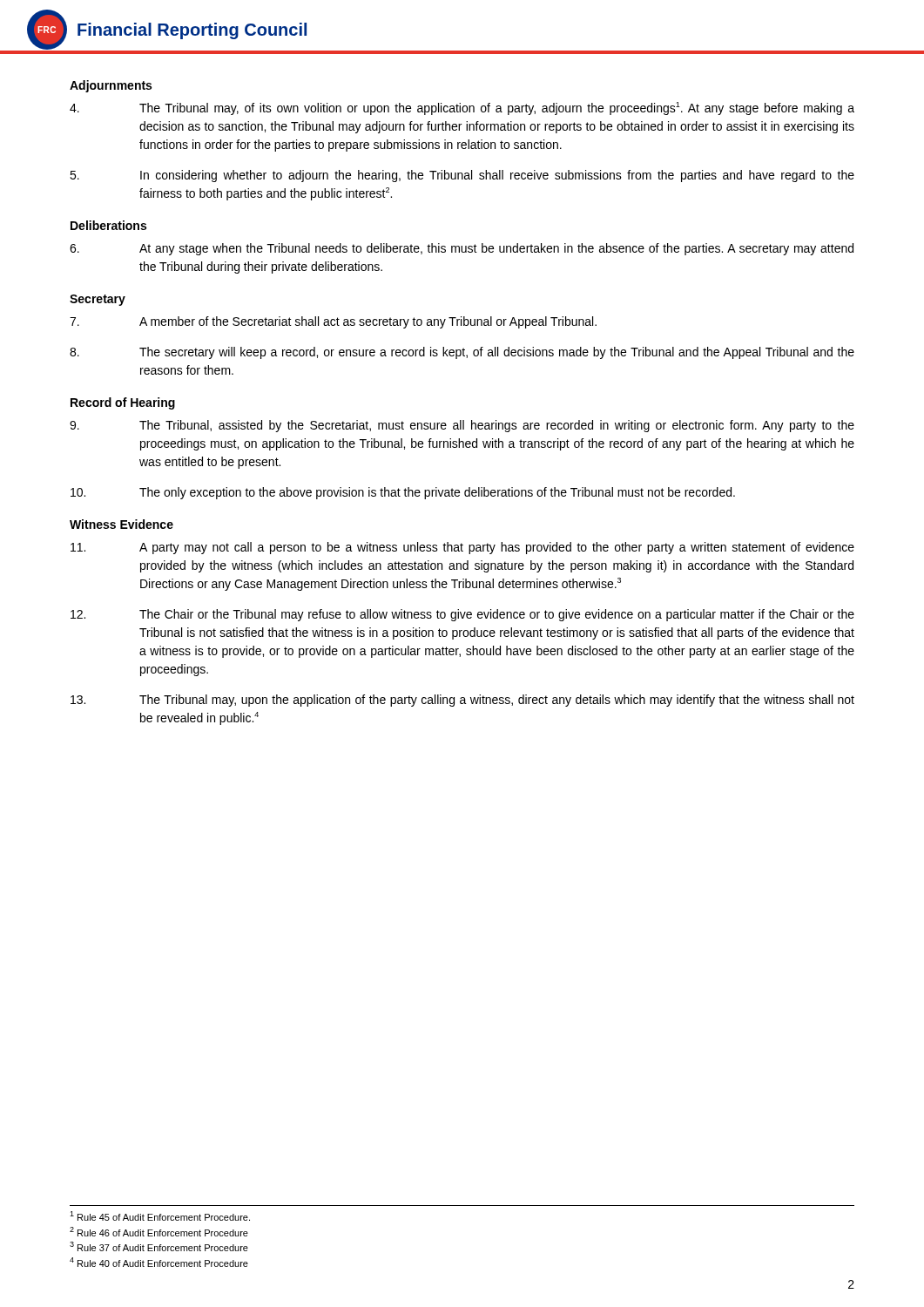Viewport: 924px width, 1307px height.
Task: Select the section header that reads "Witness Evidence"
Action: [121, 525]
